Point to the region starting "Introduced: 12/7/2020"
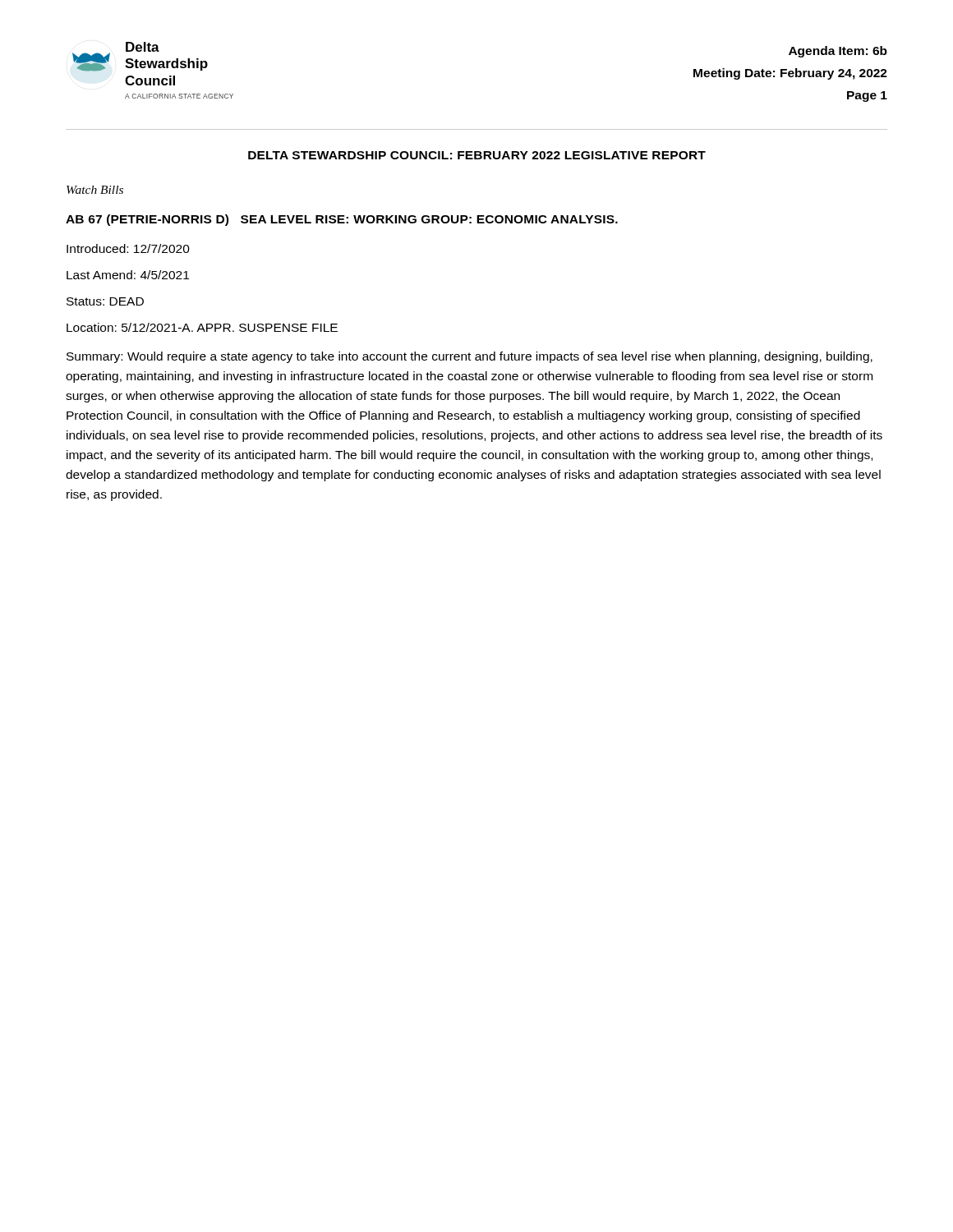953x1232 pixels. pyautogui.click(x=128, y=249)
